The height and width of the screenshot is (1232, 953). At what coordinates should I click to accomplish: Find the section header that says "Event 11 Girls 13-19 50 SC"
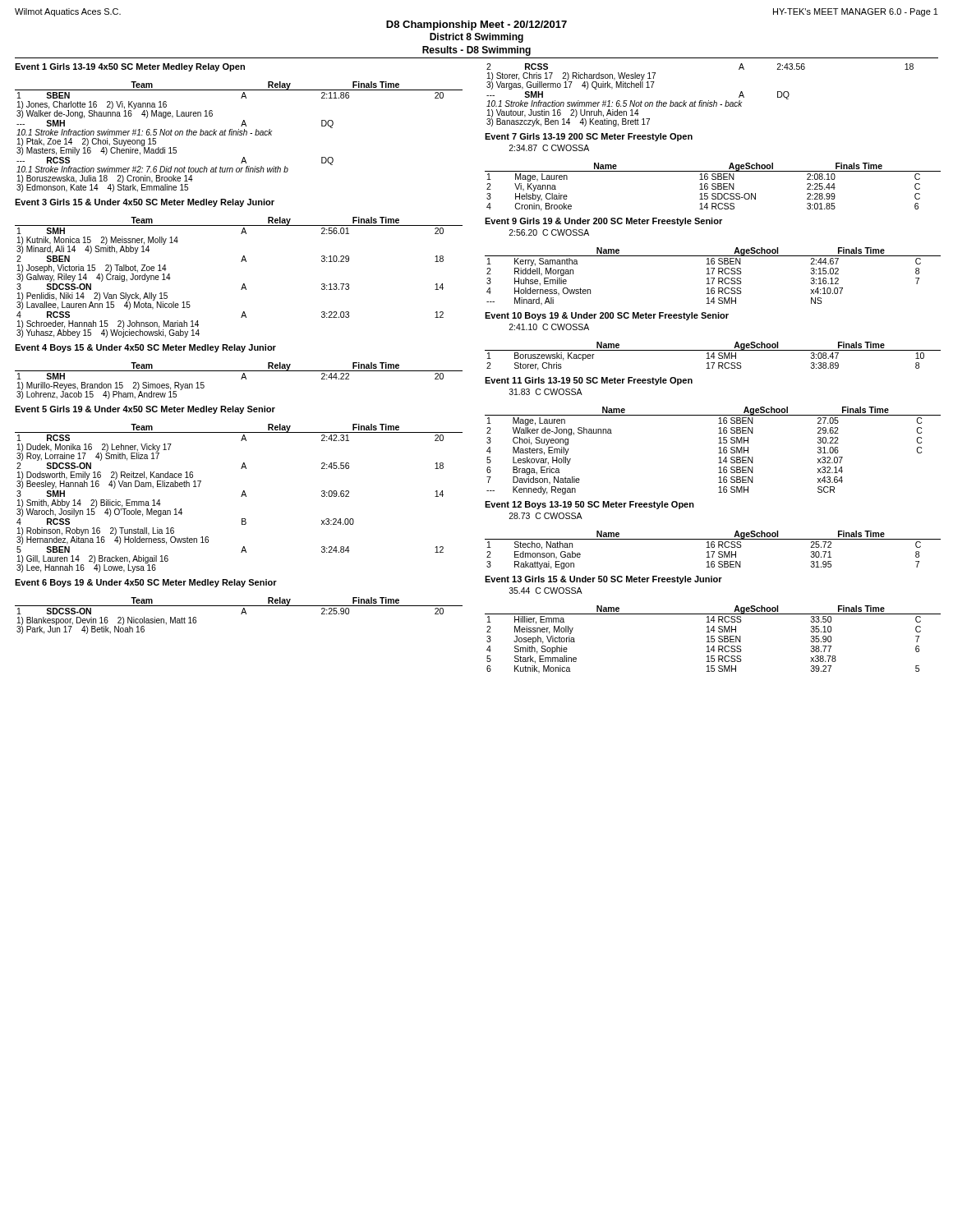pos(589,380)
